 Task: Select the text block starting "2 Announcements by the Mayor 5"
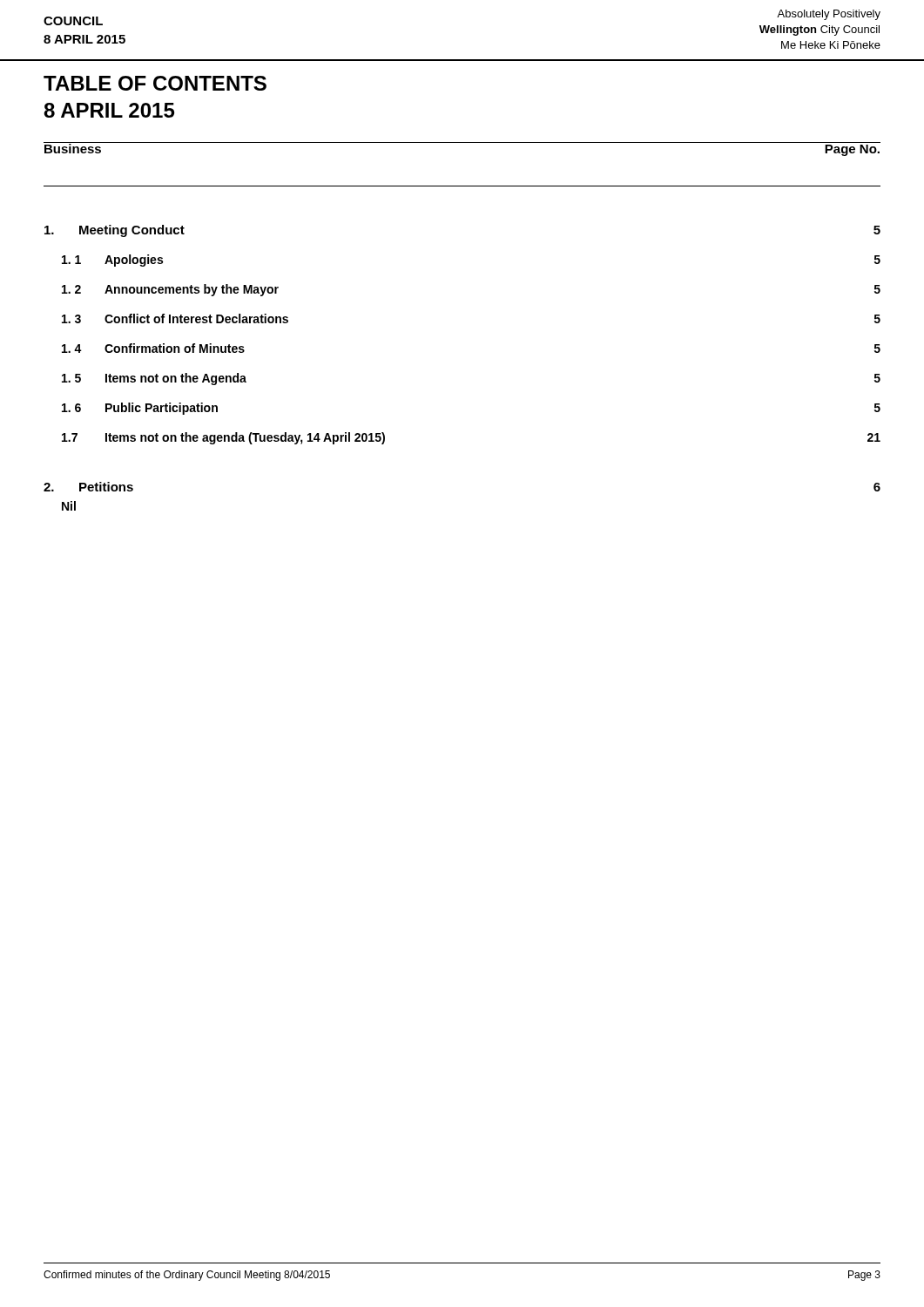coord(187,290)
